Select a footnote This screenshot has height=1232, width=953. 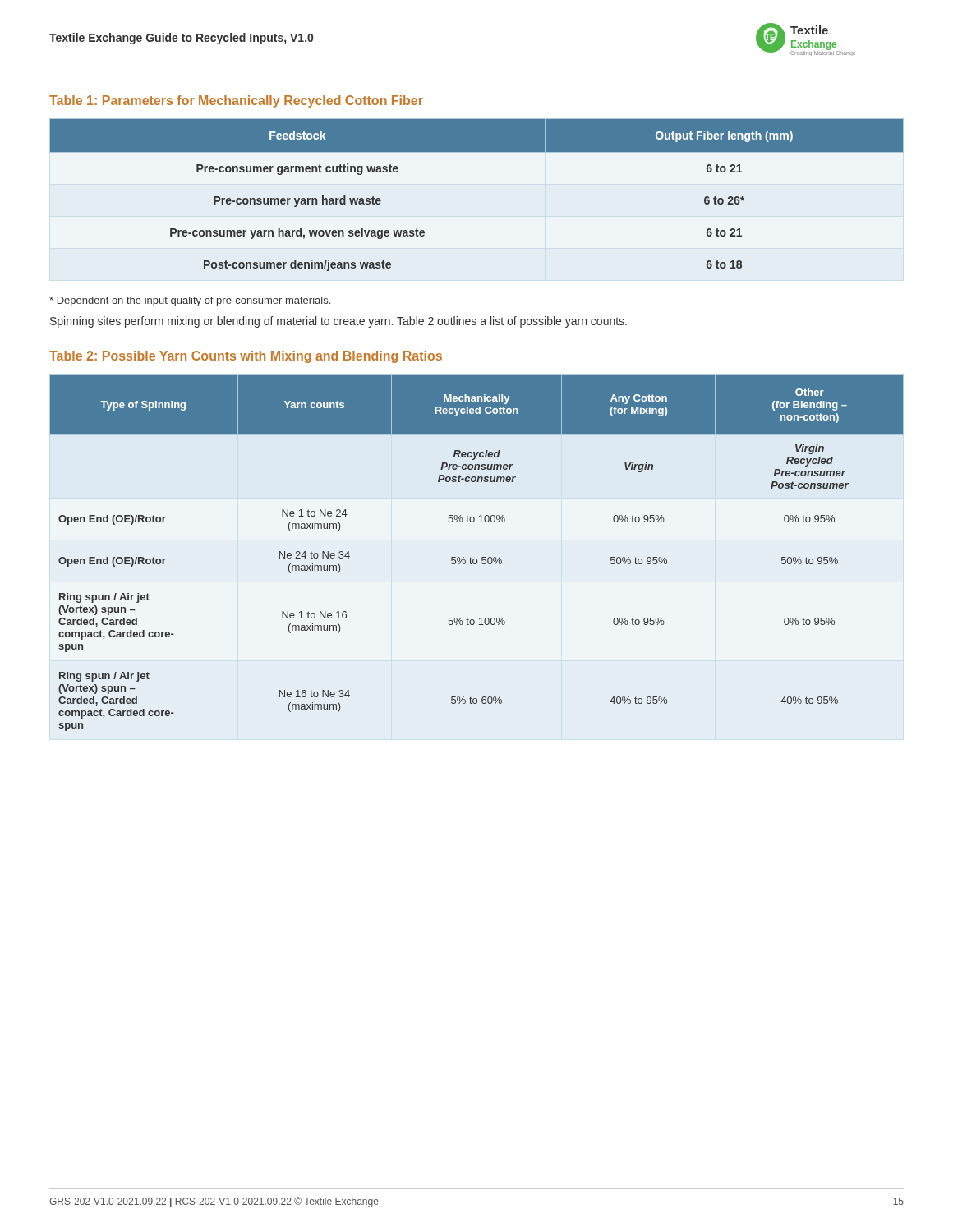point(190,300)
